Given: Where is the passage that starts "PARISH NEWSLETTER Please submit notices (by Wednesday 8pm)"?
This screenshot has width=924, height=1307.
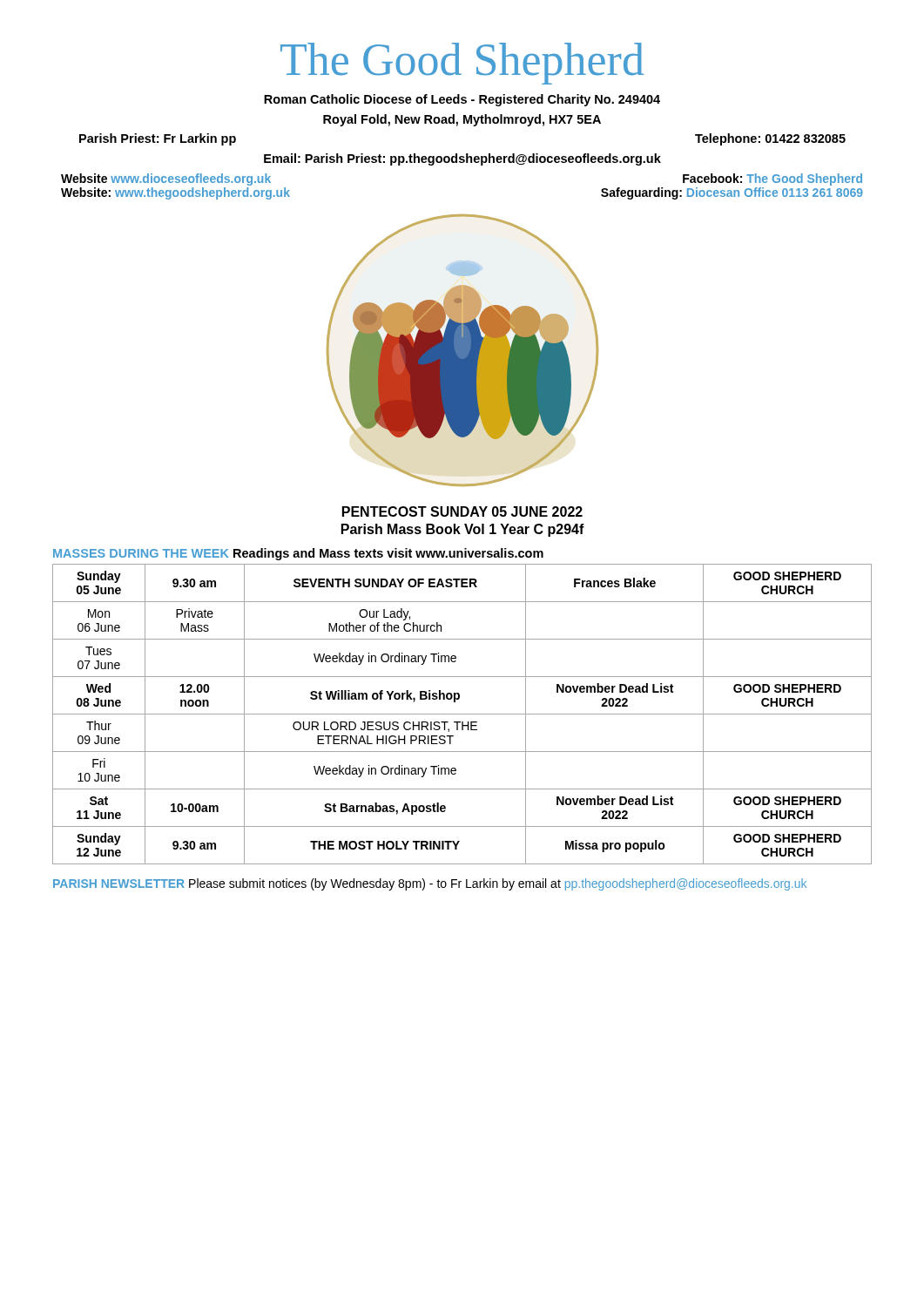Looking at the screenshot, I should (430, 884).
